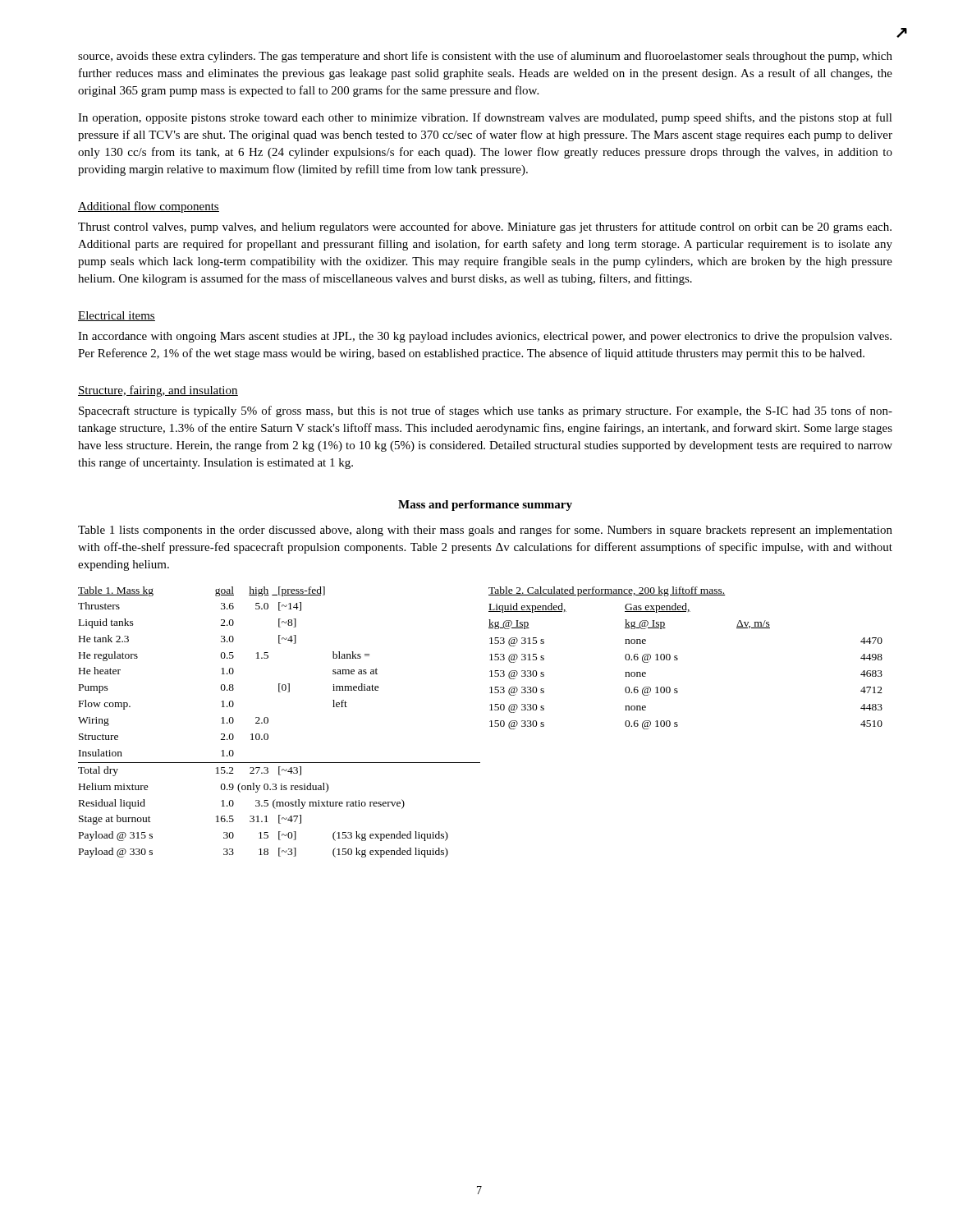This screenshot has height=1232, width=958.
Task: Locate the text "Structure, fairing, and insulation"
Action: pos(158,391)
